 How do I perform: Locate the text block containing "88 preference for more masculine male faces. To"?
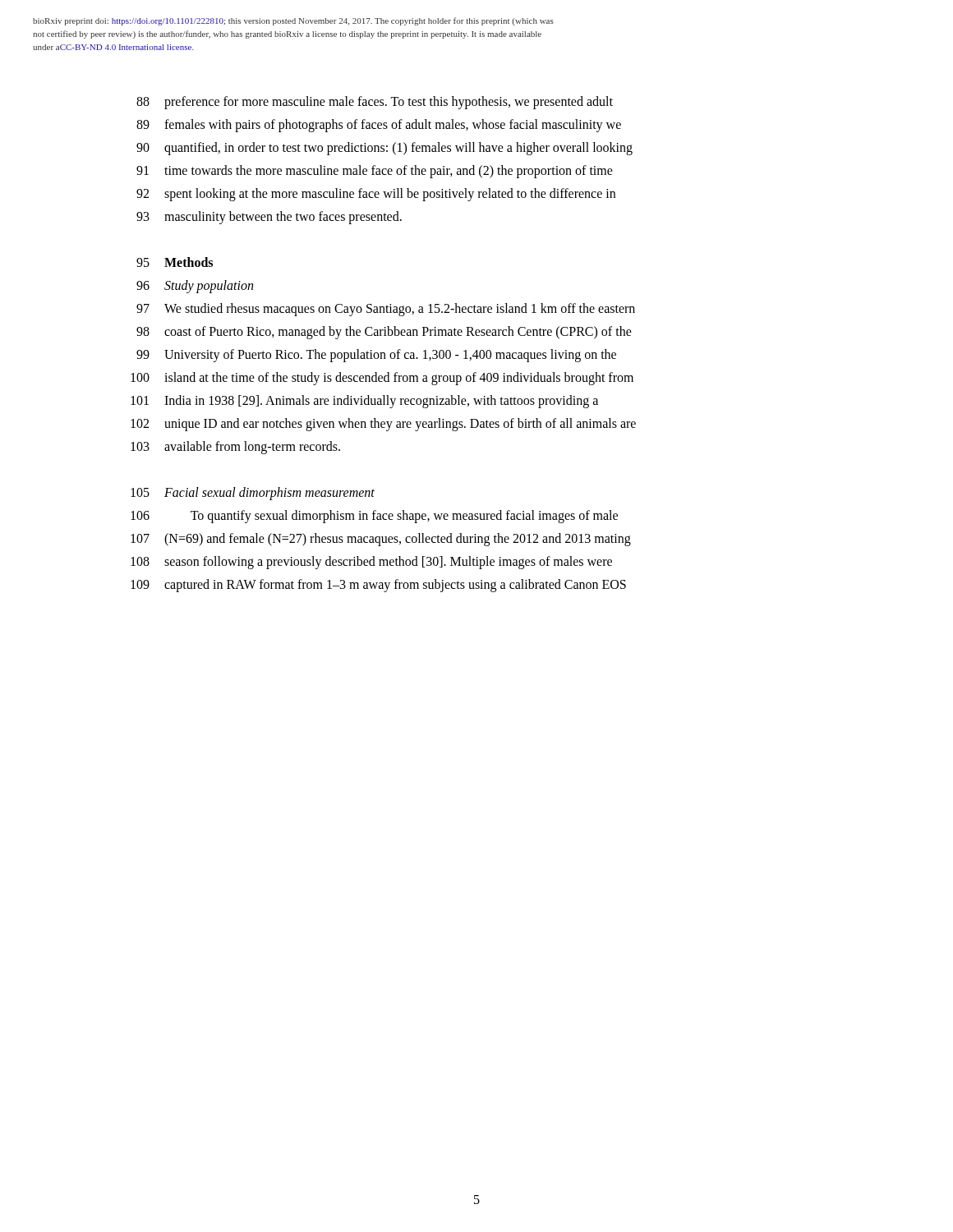point(493,102)
